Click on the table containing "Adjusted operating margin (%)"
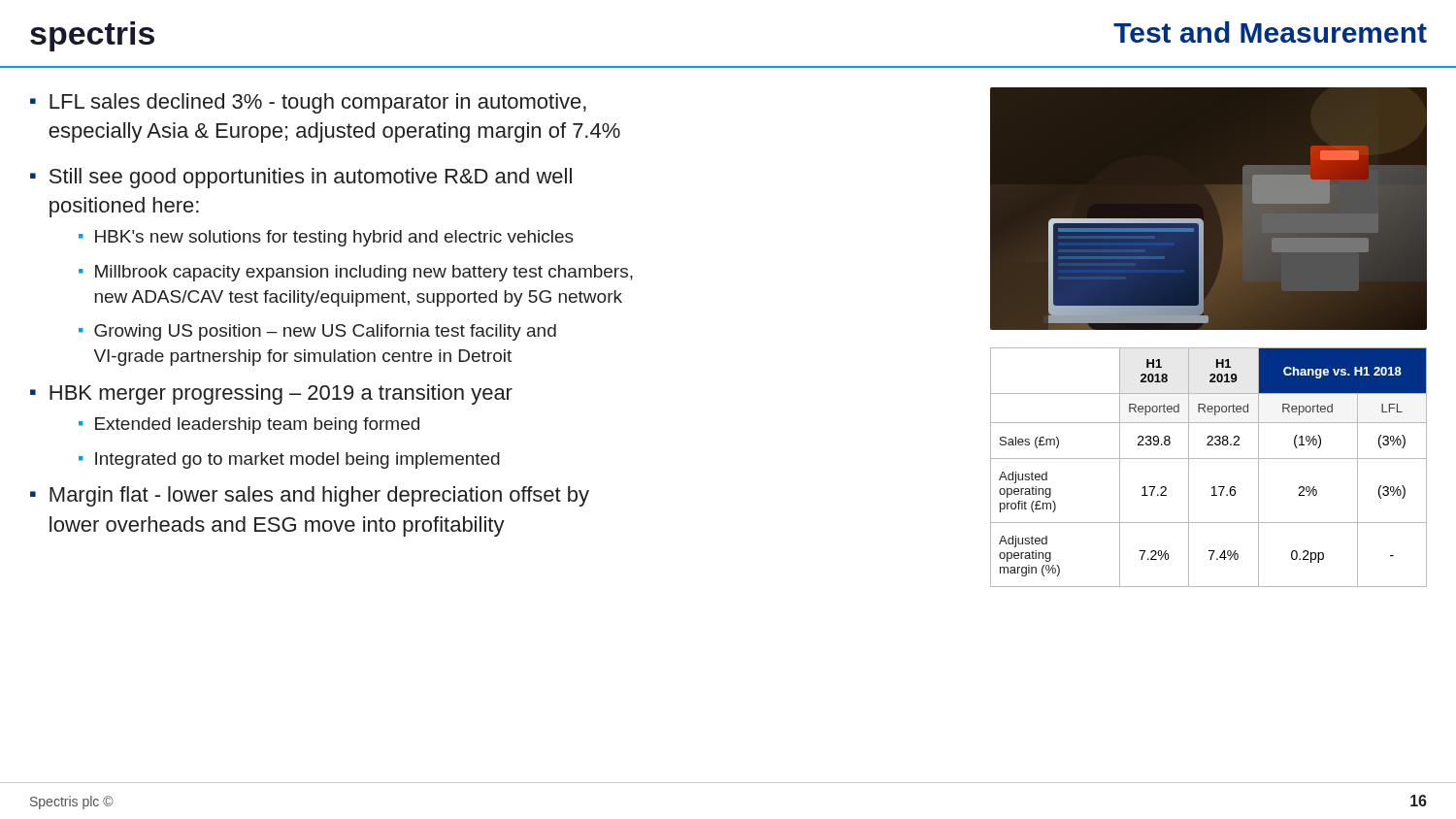The image size is (1456, 819). coord(1208,467)
